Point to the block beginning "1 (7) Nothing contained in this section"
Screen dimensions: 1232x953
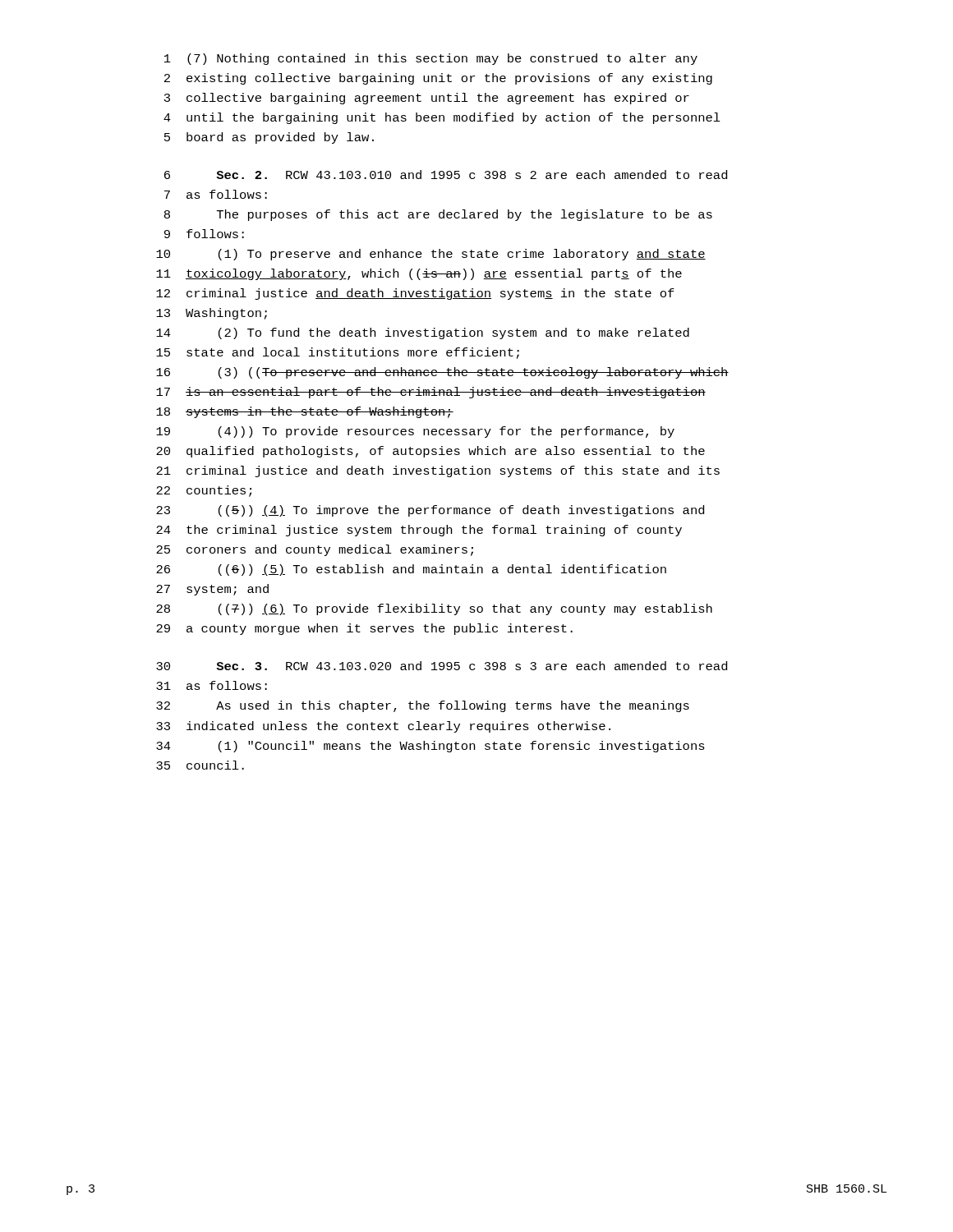[501, 99]
